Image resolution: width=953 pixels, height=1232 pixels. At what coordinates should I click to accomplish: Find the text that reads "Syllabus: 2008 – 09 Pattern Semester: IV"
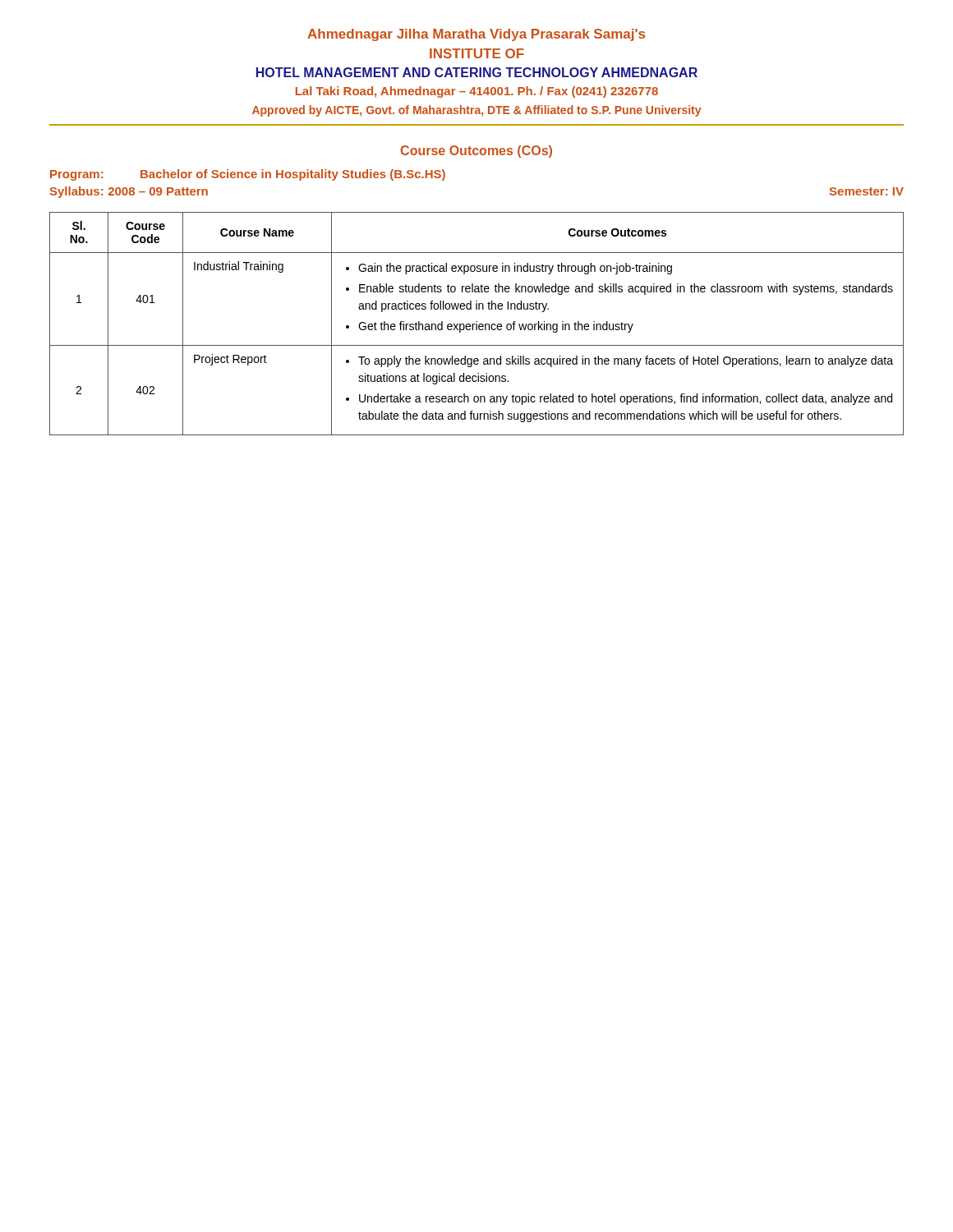(132, 192)
